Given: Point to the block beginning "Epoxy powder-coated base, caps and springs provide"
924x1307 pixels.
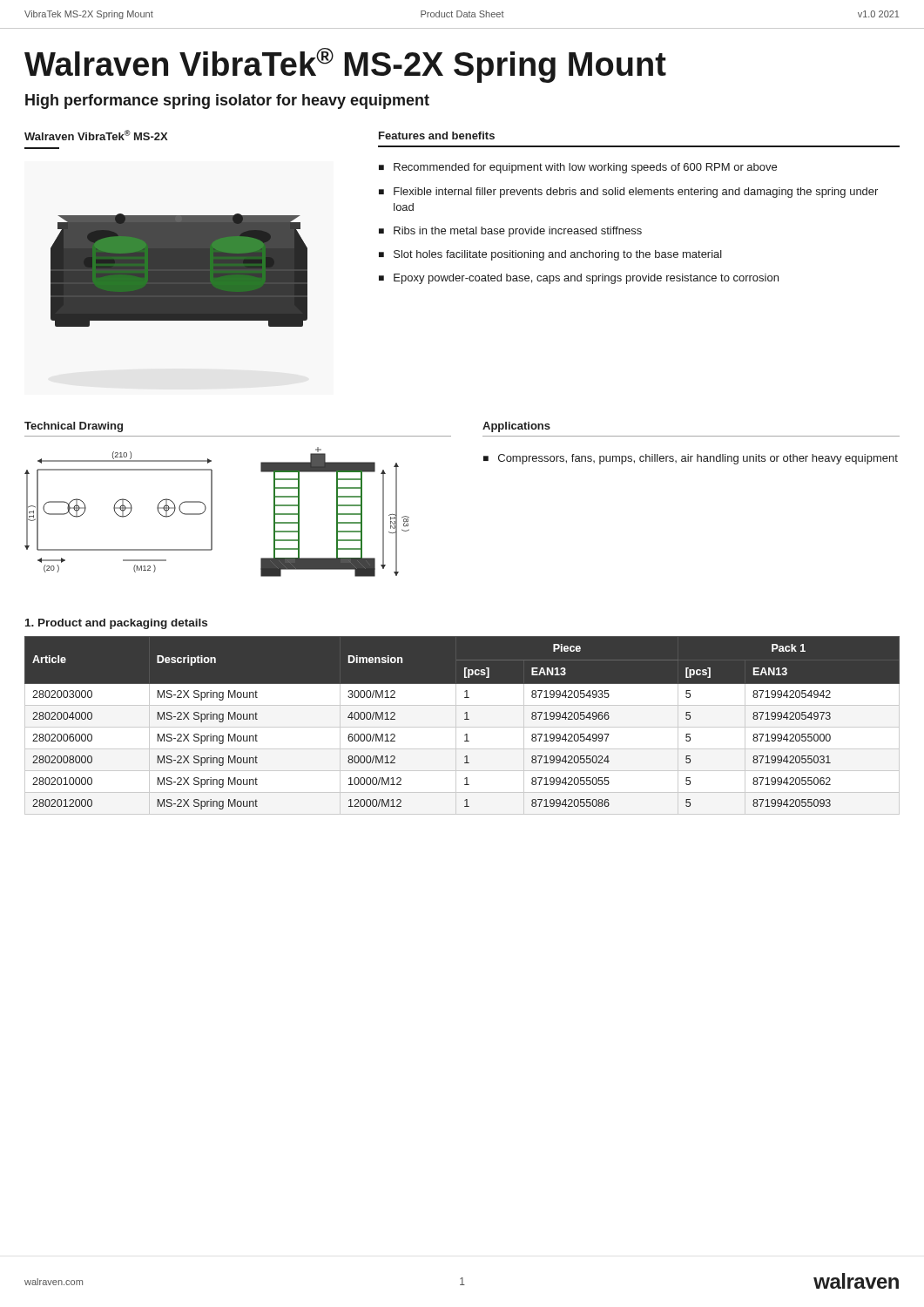Looking at the screenshot, I should pyautogui.click(x=586, y=278).
